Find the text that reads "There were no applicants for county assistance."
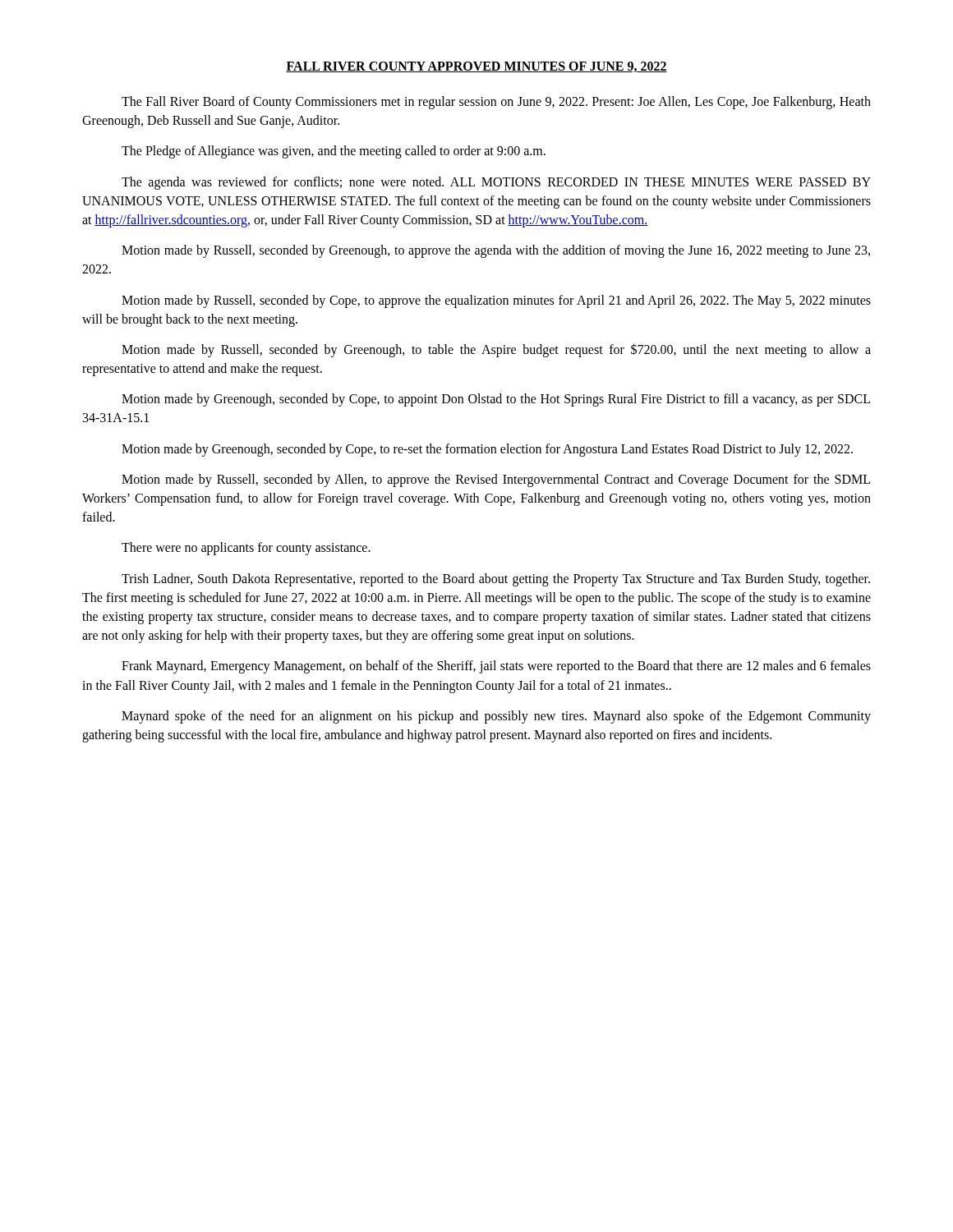 tap(246, 548)
